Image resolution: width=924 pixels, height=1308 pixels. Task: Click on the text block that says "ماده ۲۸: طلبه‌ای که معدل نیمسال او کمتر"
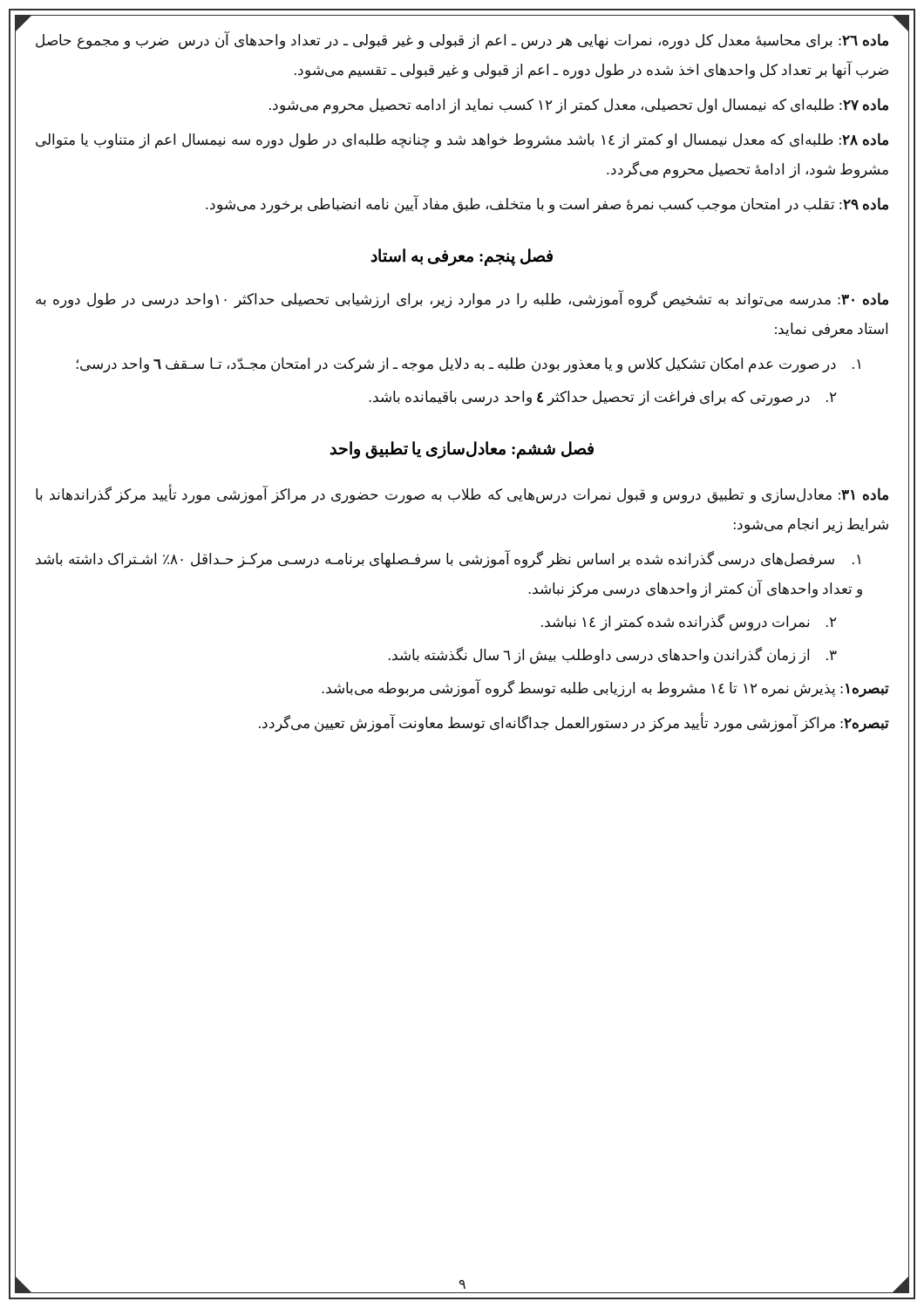pos(462,155)
